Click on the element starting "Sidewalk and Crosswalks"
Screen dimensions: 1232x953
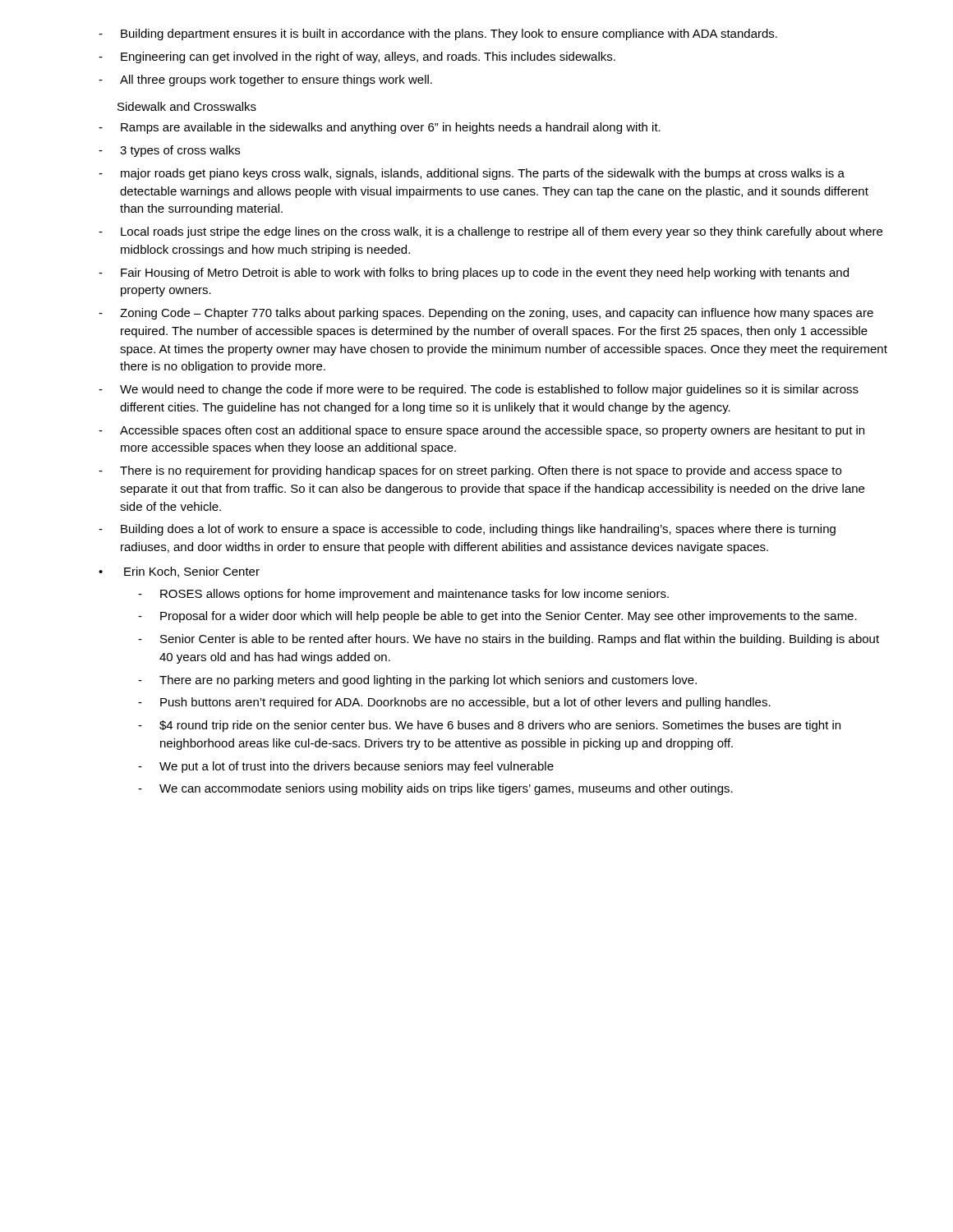tap(187, 107)
